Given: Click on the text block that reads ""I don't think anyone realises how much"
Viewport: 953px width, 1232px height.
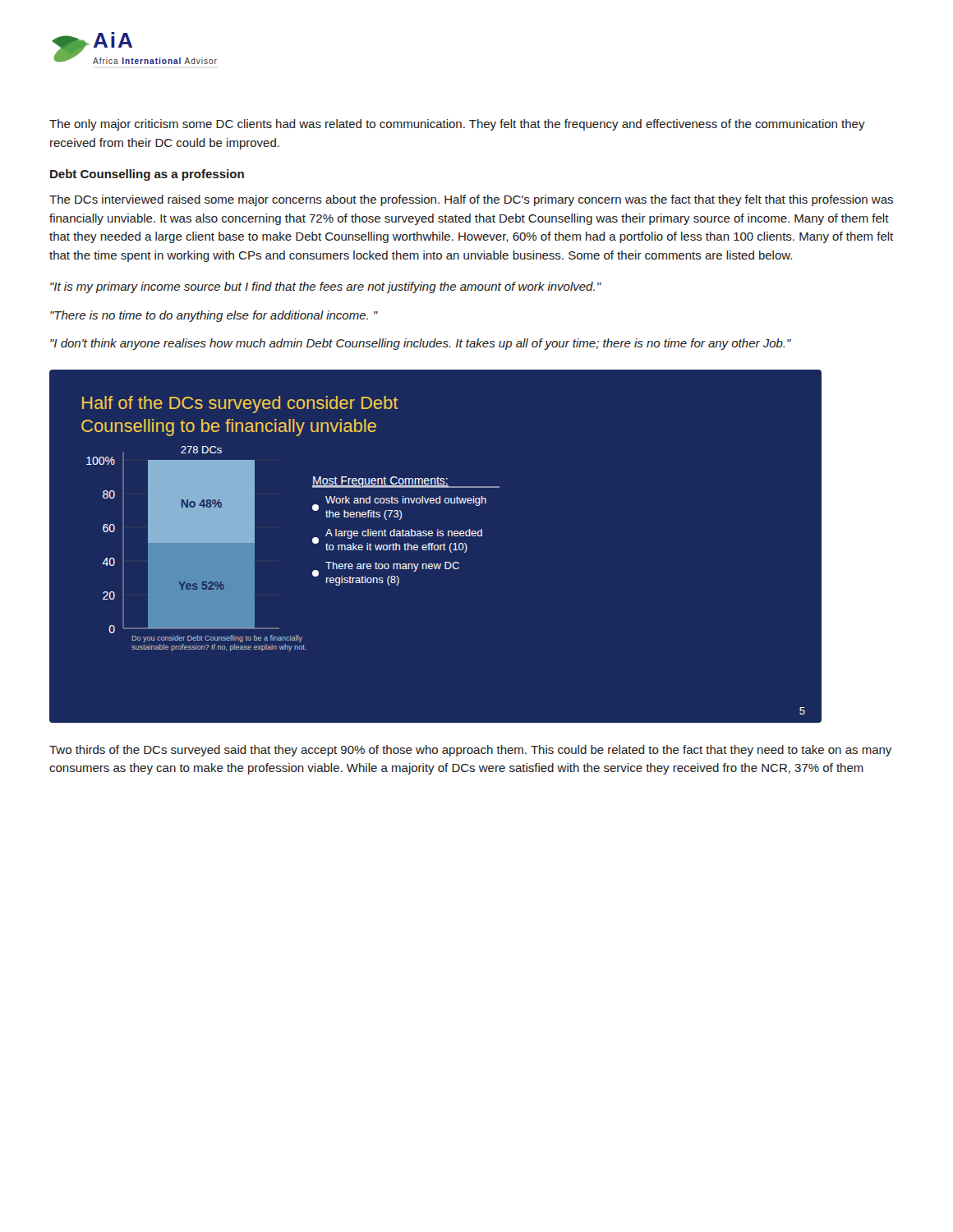Looking at the screenshot, I should 420,343.
